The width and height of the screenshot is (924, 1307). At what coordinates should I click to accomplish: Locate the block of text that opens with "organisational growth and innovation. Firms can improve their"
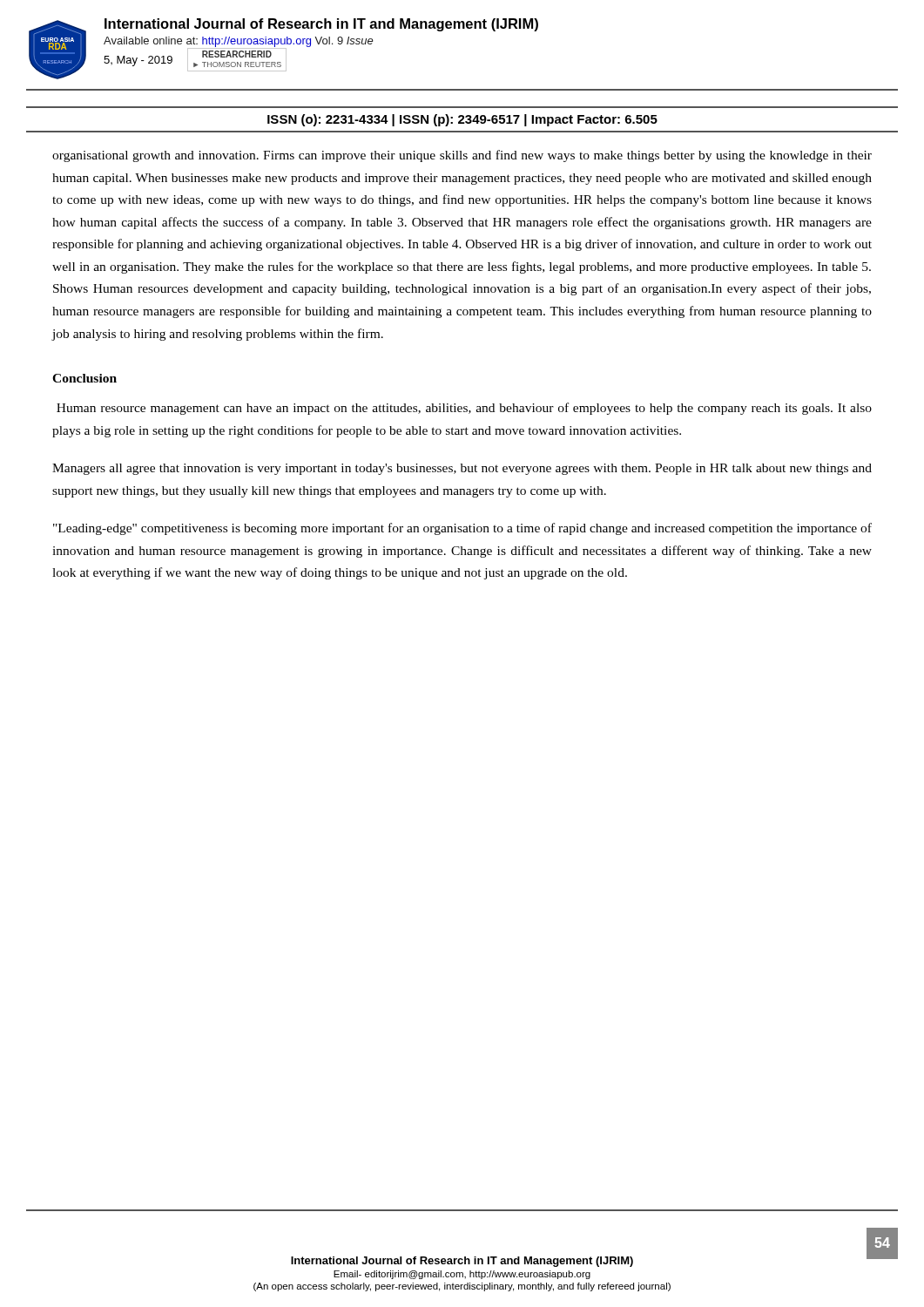(462, 244)
